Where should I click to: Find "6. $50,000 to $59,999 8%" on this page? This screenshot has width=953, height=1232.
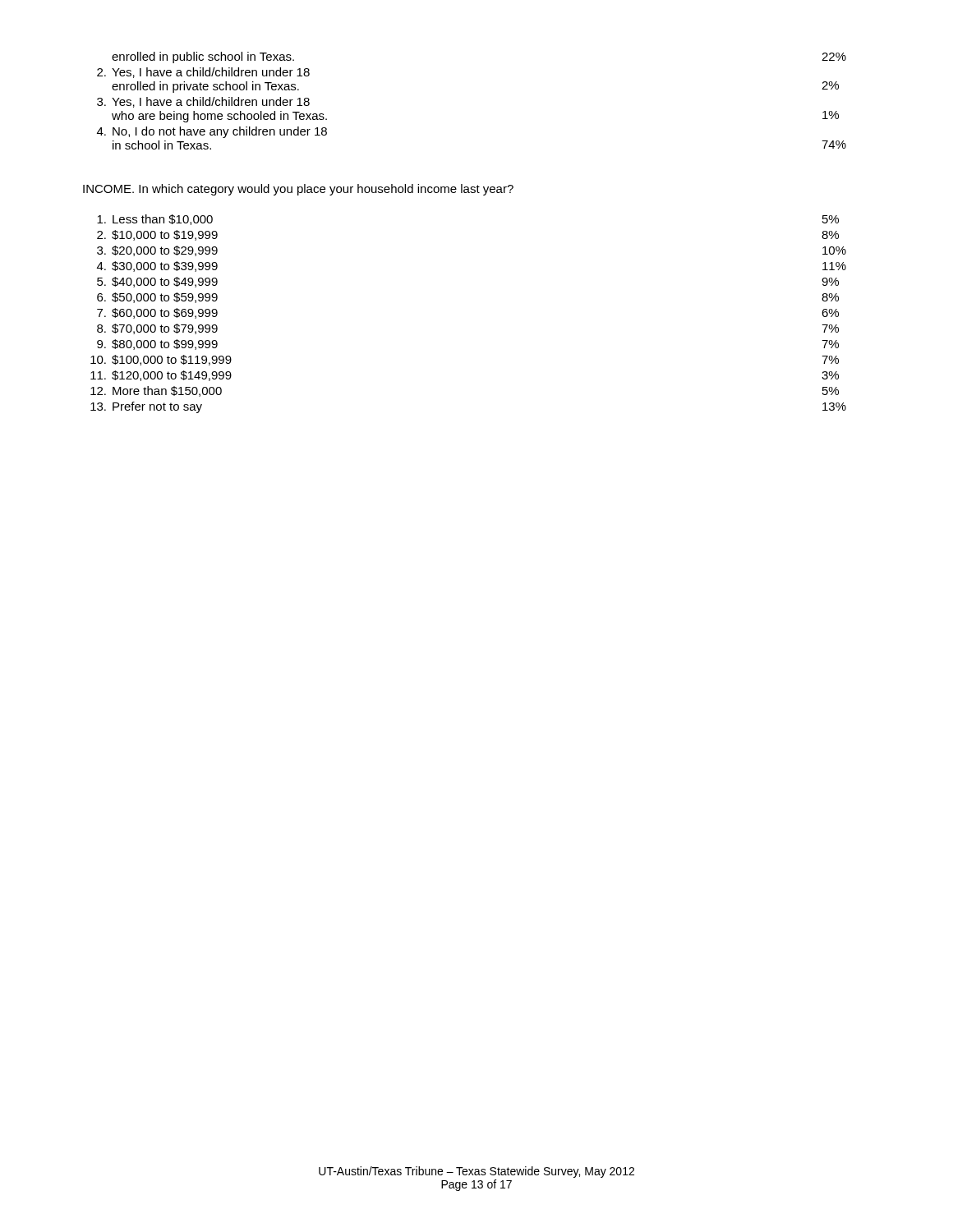[x=164, y=298]
